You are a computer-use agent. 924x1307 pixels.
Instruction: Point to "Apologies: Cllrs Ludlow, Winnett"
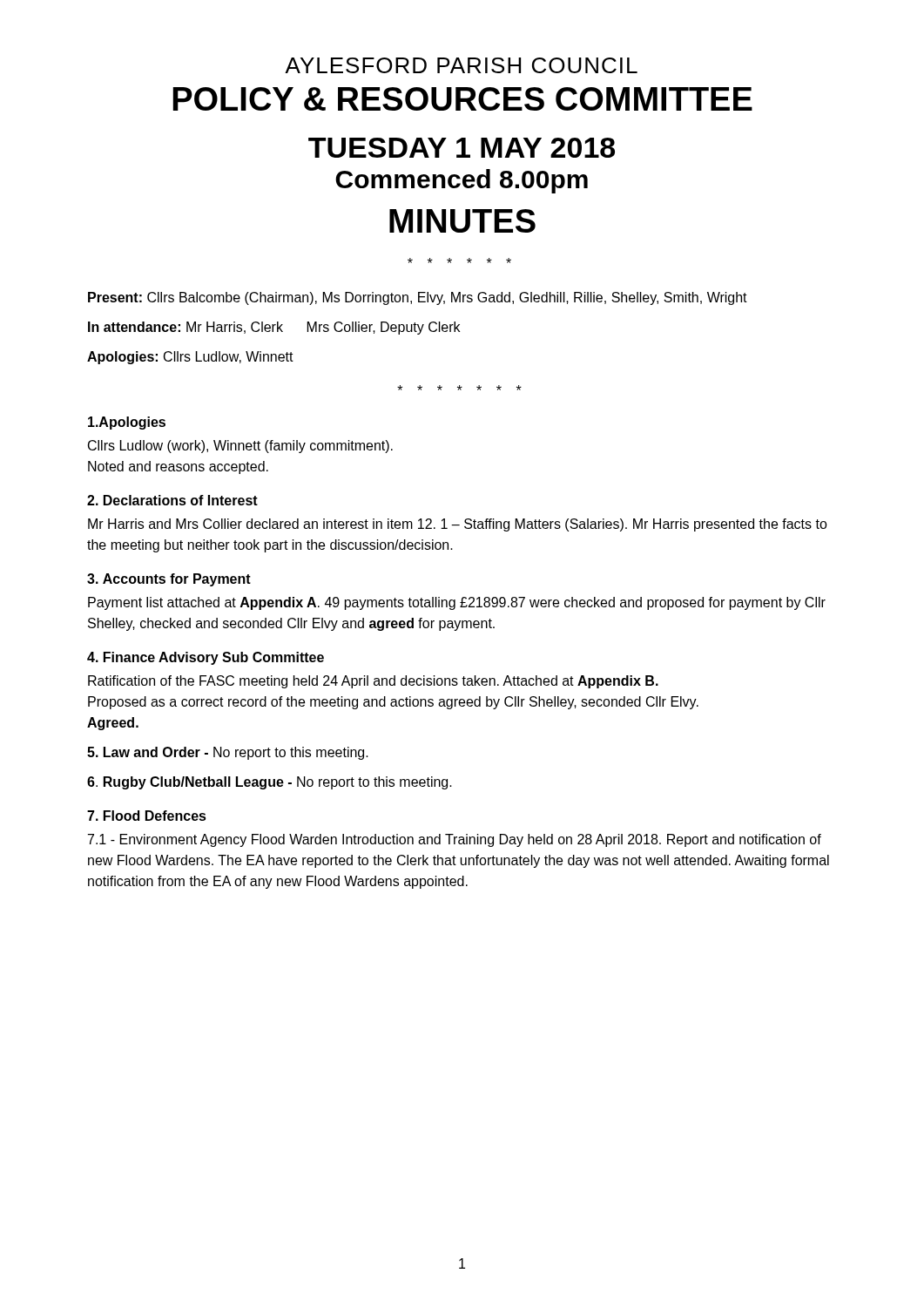pos(190,357)
